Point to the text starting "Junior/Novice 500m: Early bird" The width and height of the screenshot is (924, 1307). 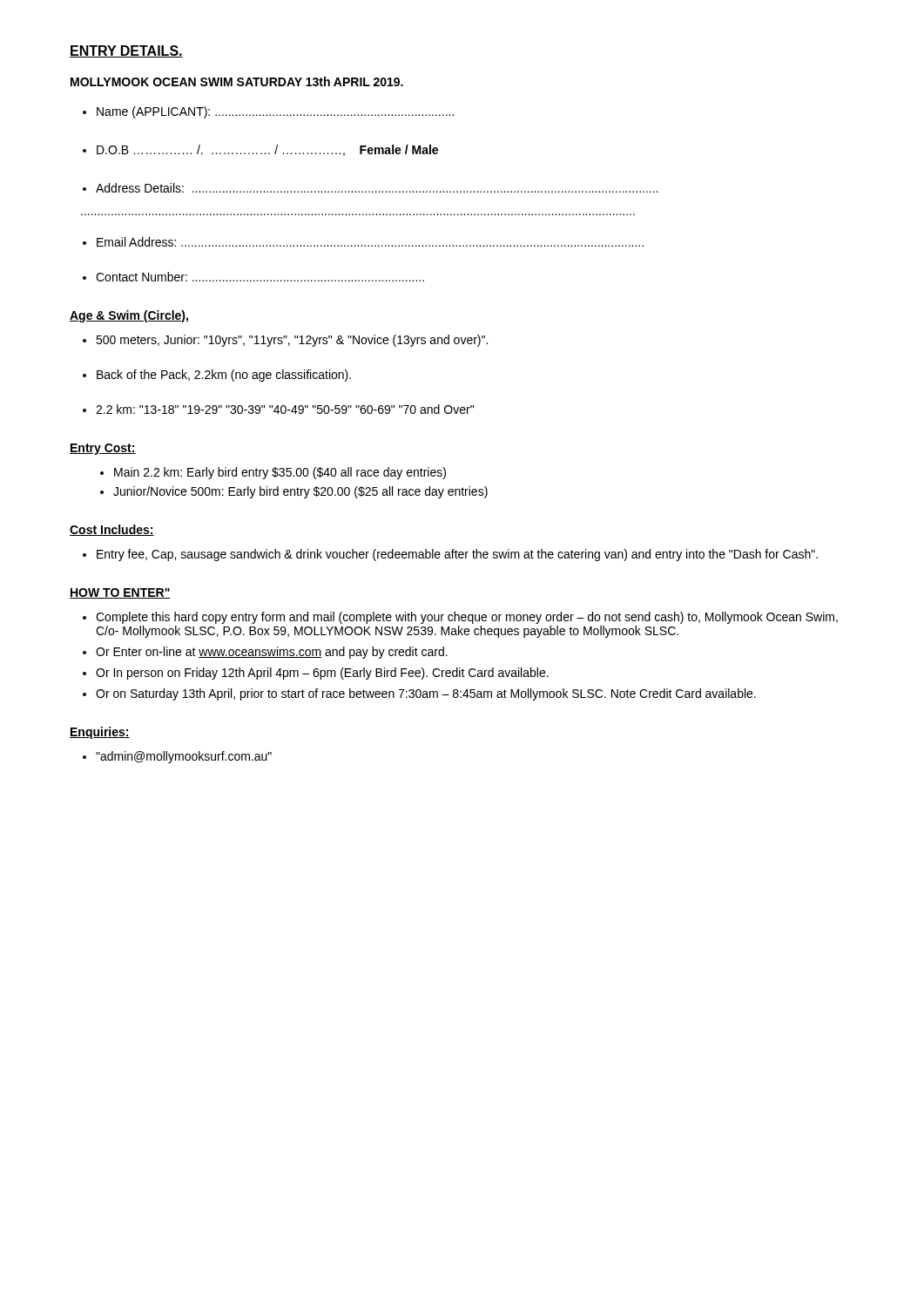[x=484, y=491]
